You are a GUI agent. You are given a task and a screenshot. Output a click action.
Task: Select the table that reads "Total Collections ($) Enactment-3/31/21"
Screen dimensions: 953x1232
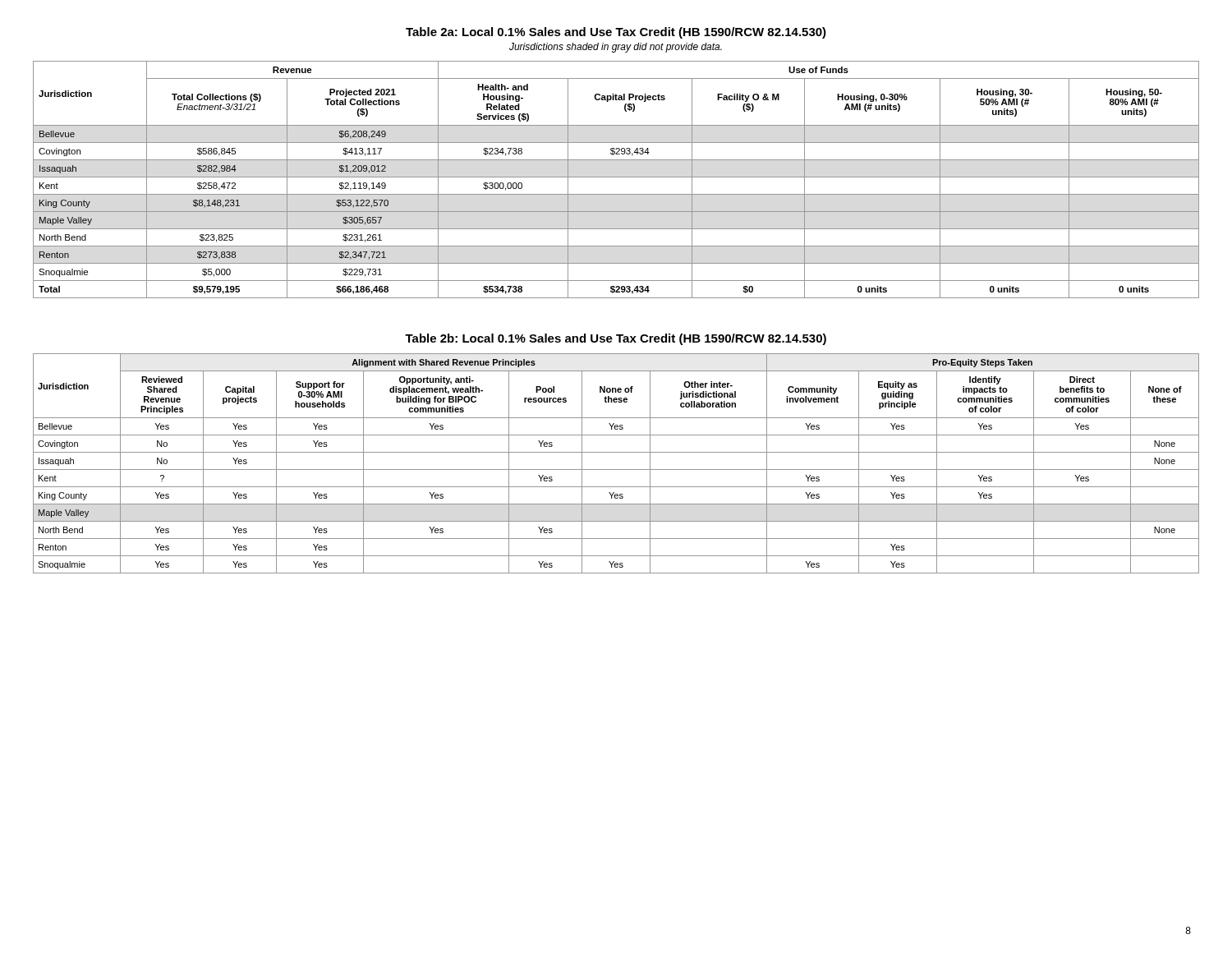(x=616, y=179)
